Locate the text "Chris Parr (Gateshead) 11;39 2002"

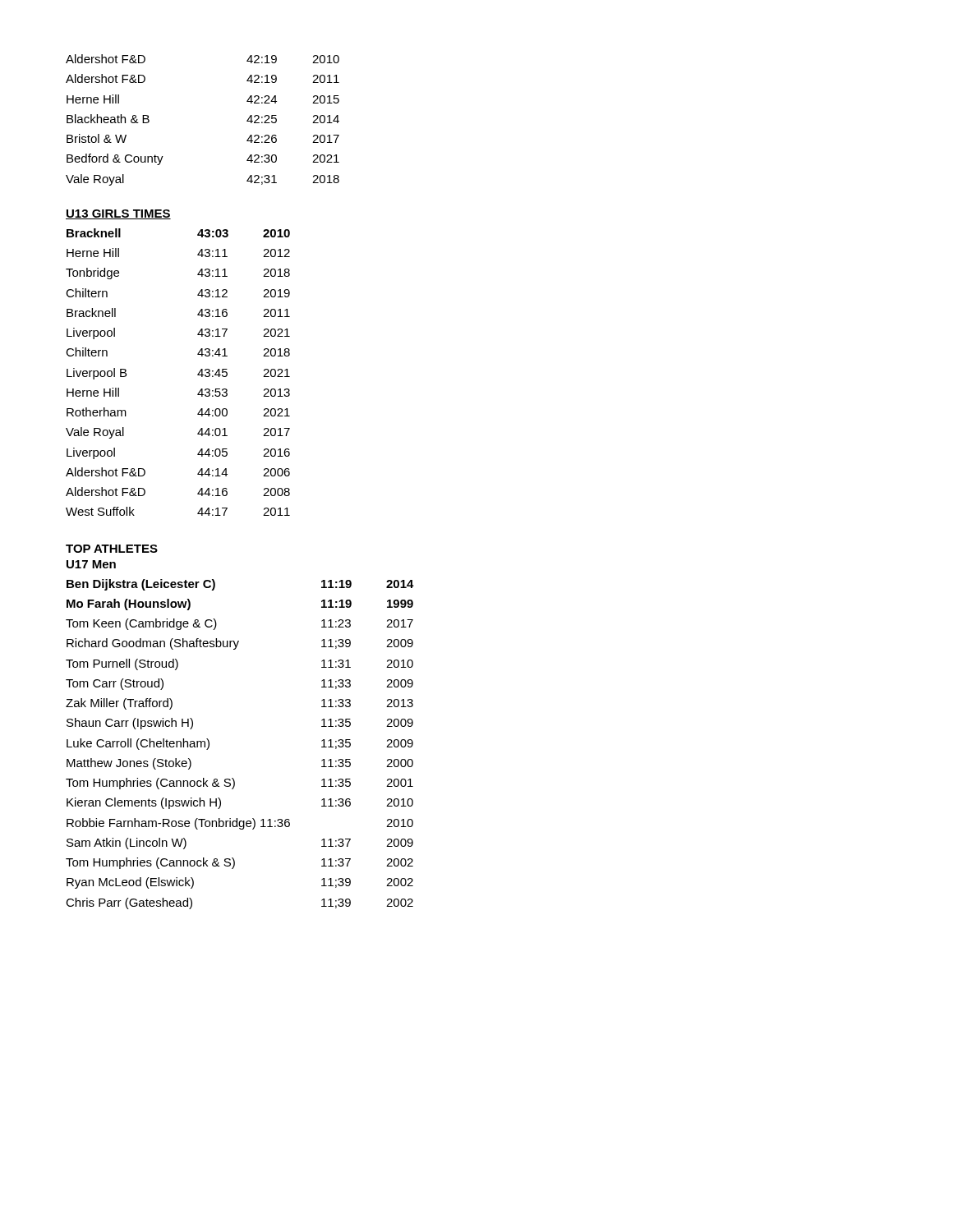tap(130, 903)
